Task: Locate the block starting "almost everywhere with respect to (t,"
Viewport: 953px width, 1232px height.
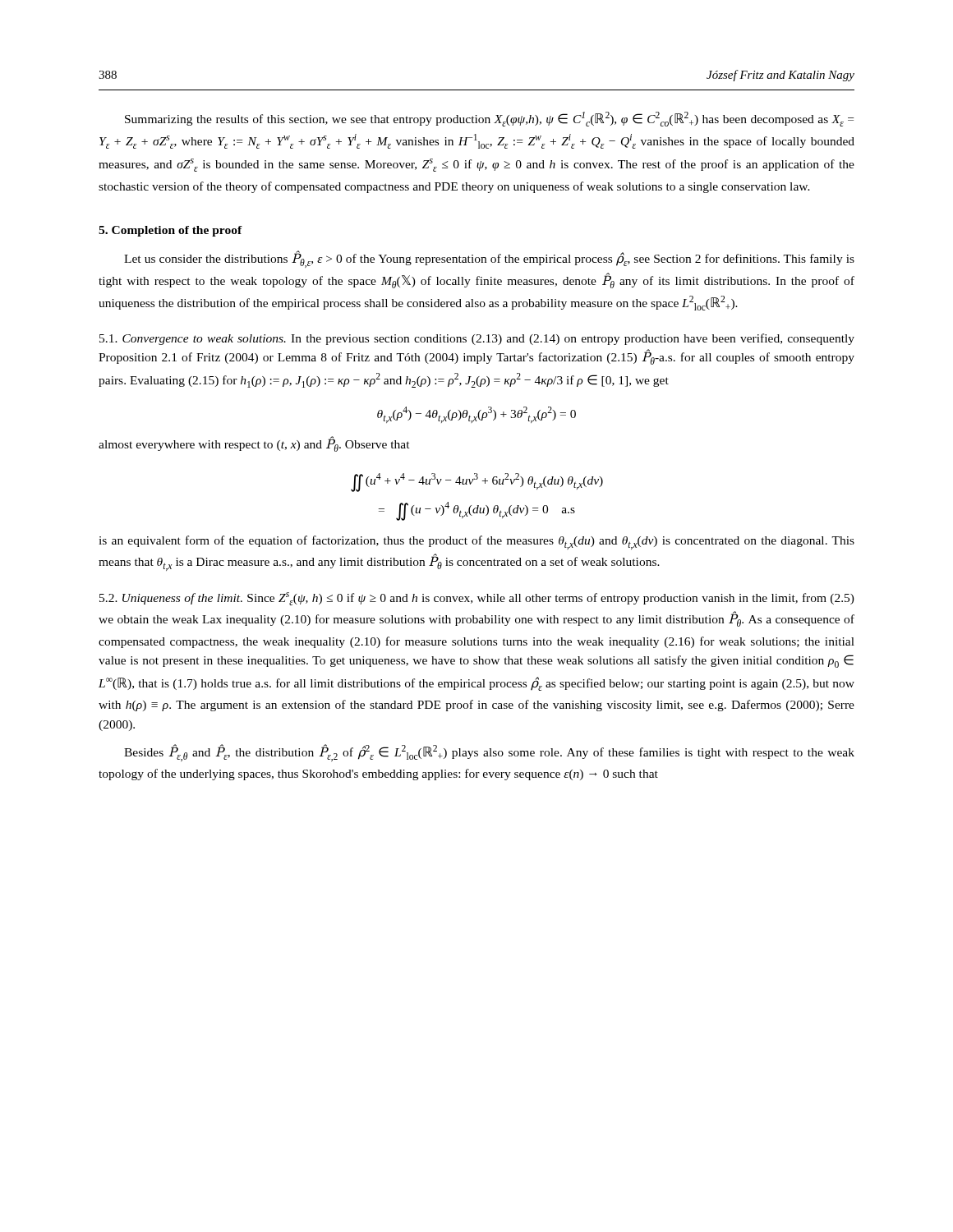Action: [x=254, y=444]
